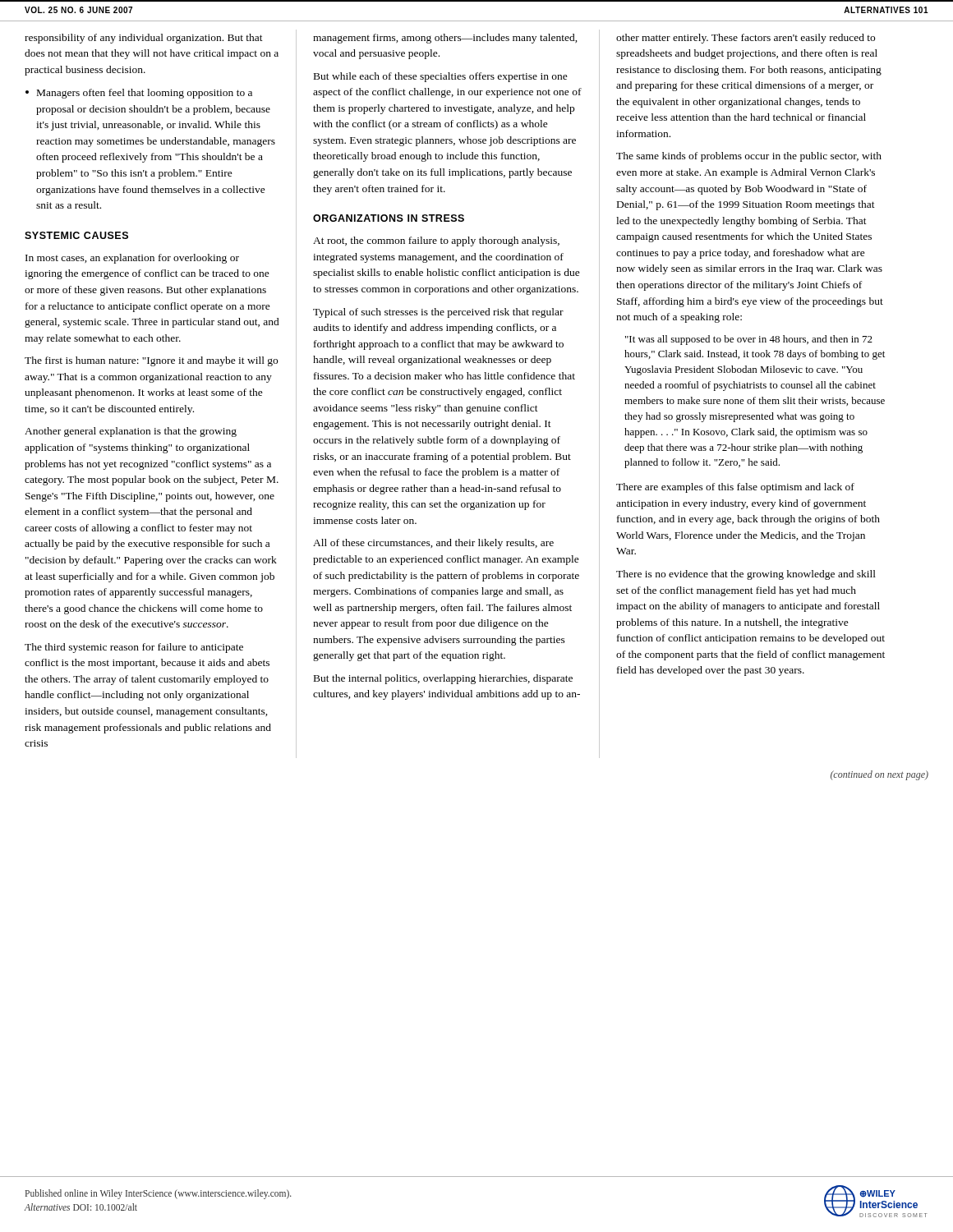Locate the block starting "SYSTEMIC CAUSES"
Image resolution: width=953 pixels, height=1232 pixels.
point(77,235)
